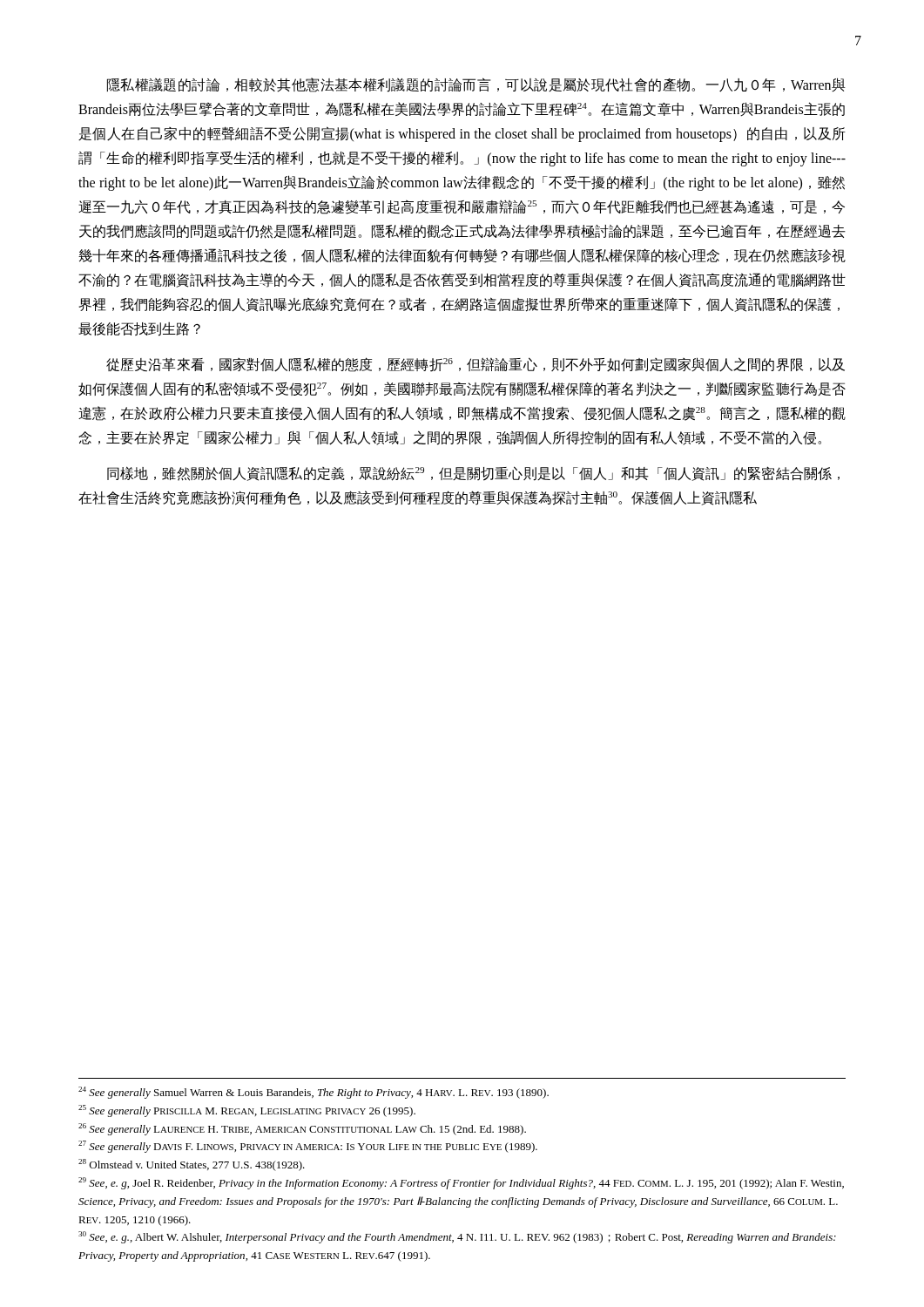Locate the footnote that reads "24 See generally Samuel Warren & Louis Barandeis,"

462,1093
